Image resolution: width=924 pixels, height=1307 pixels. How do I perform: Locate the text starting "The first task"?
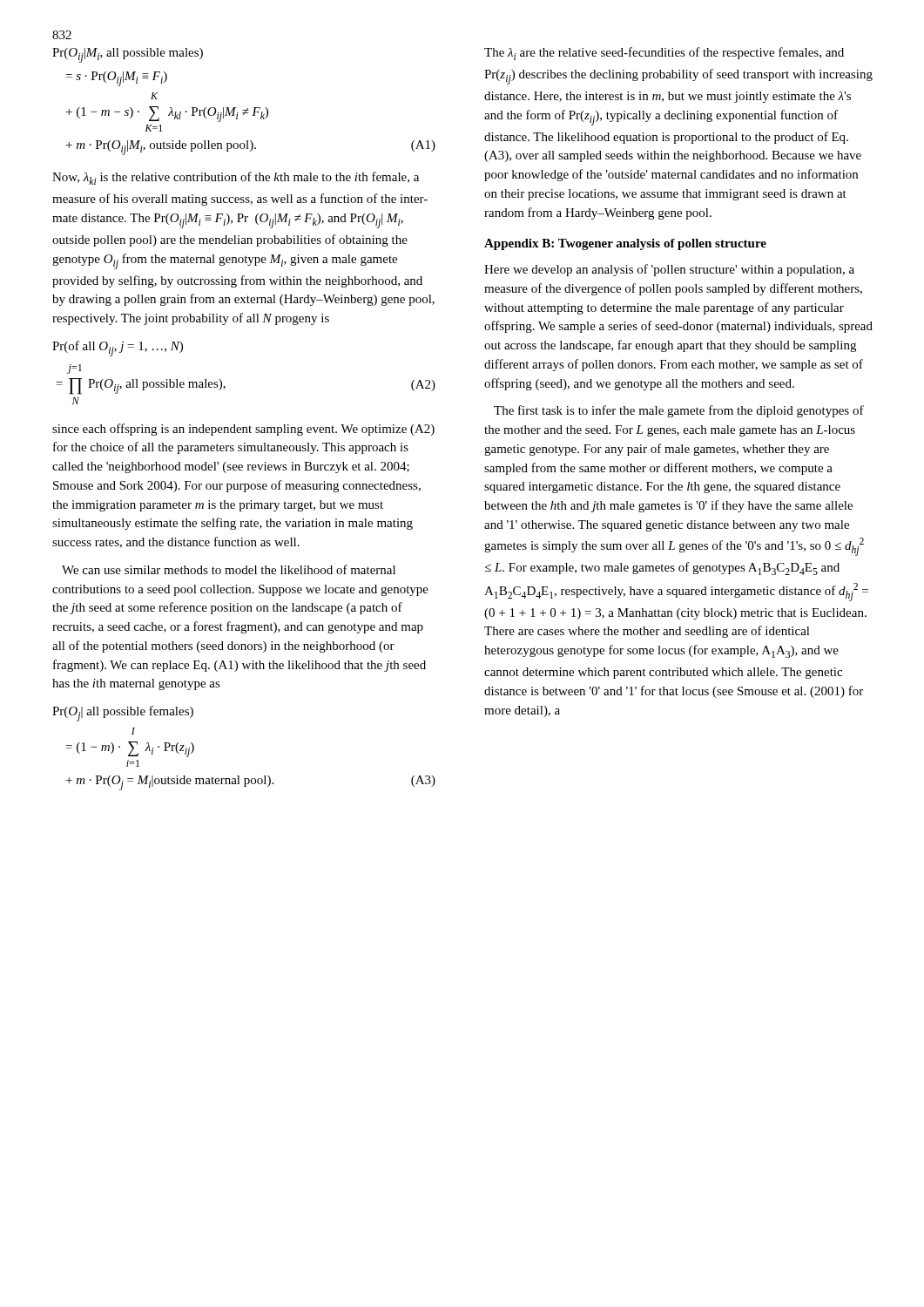point(677,560)
